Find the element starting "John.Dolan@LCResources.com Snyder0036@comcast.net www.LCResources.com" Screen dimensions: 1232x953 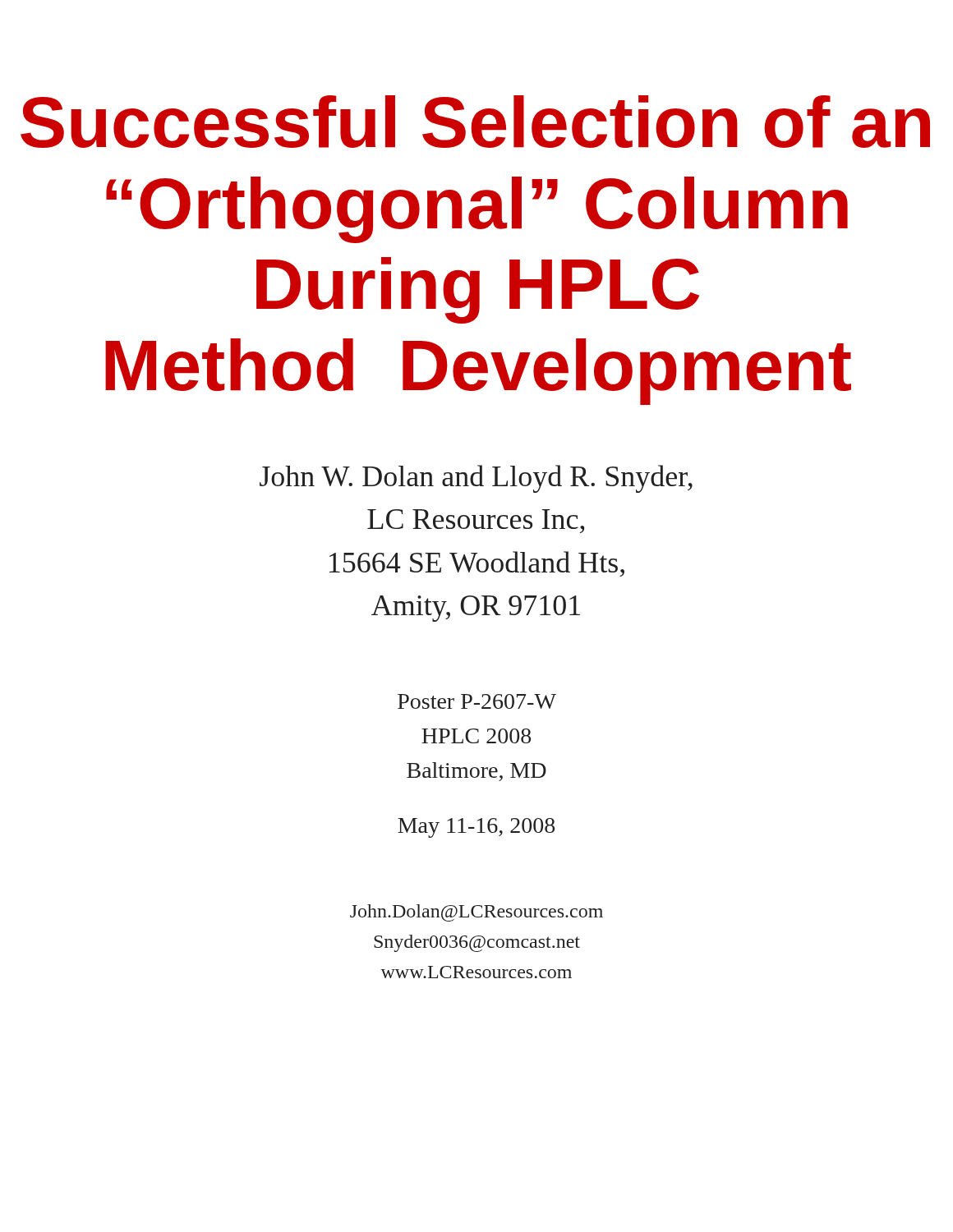click(x=476, y=941)
